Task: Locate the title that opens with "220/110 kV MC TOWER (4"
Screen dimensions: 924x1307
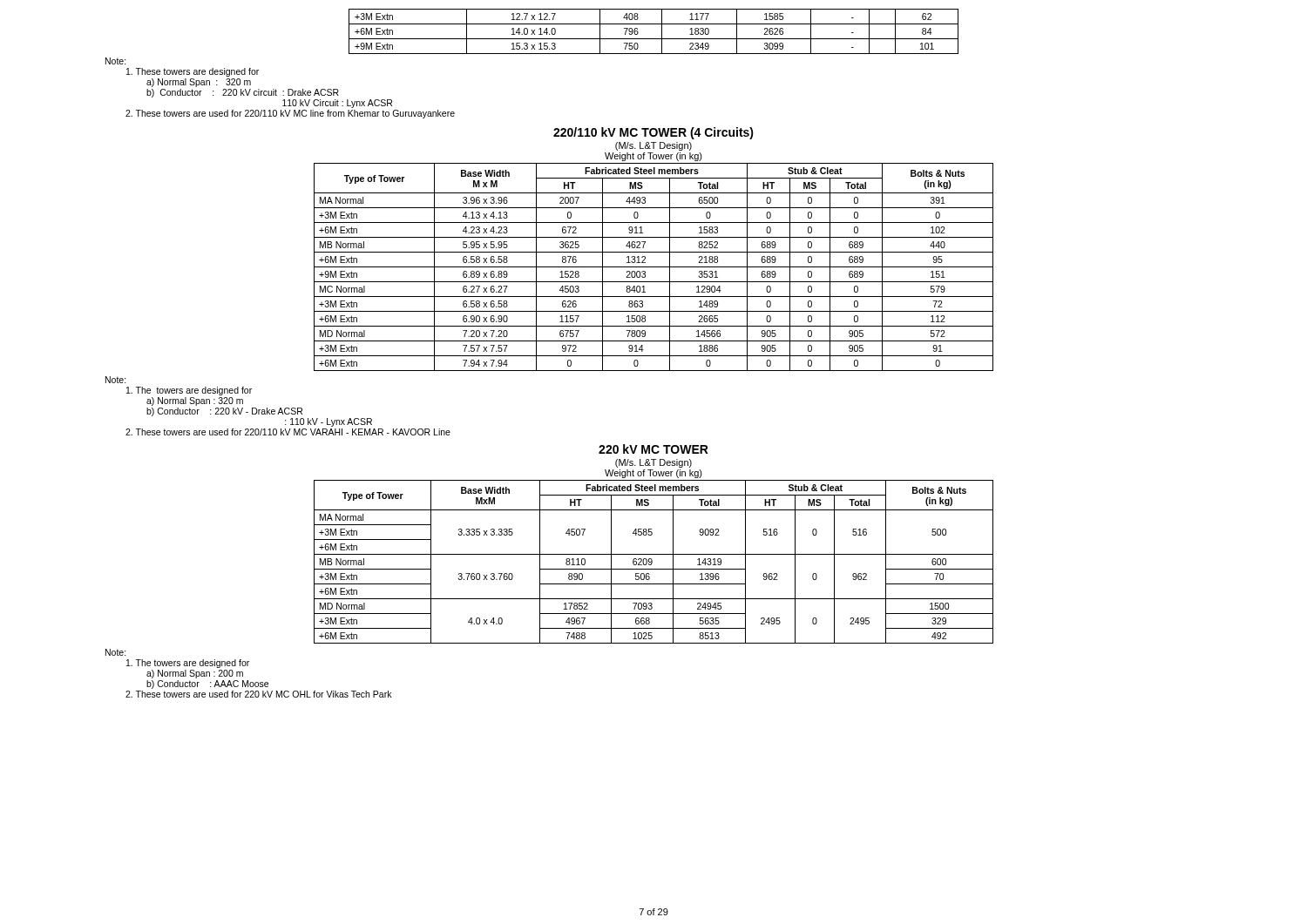Action: click(x=654, y=132)
